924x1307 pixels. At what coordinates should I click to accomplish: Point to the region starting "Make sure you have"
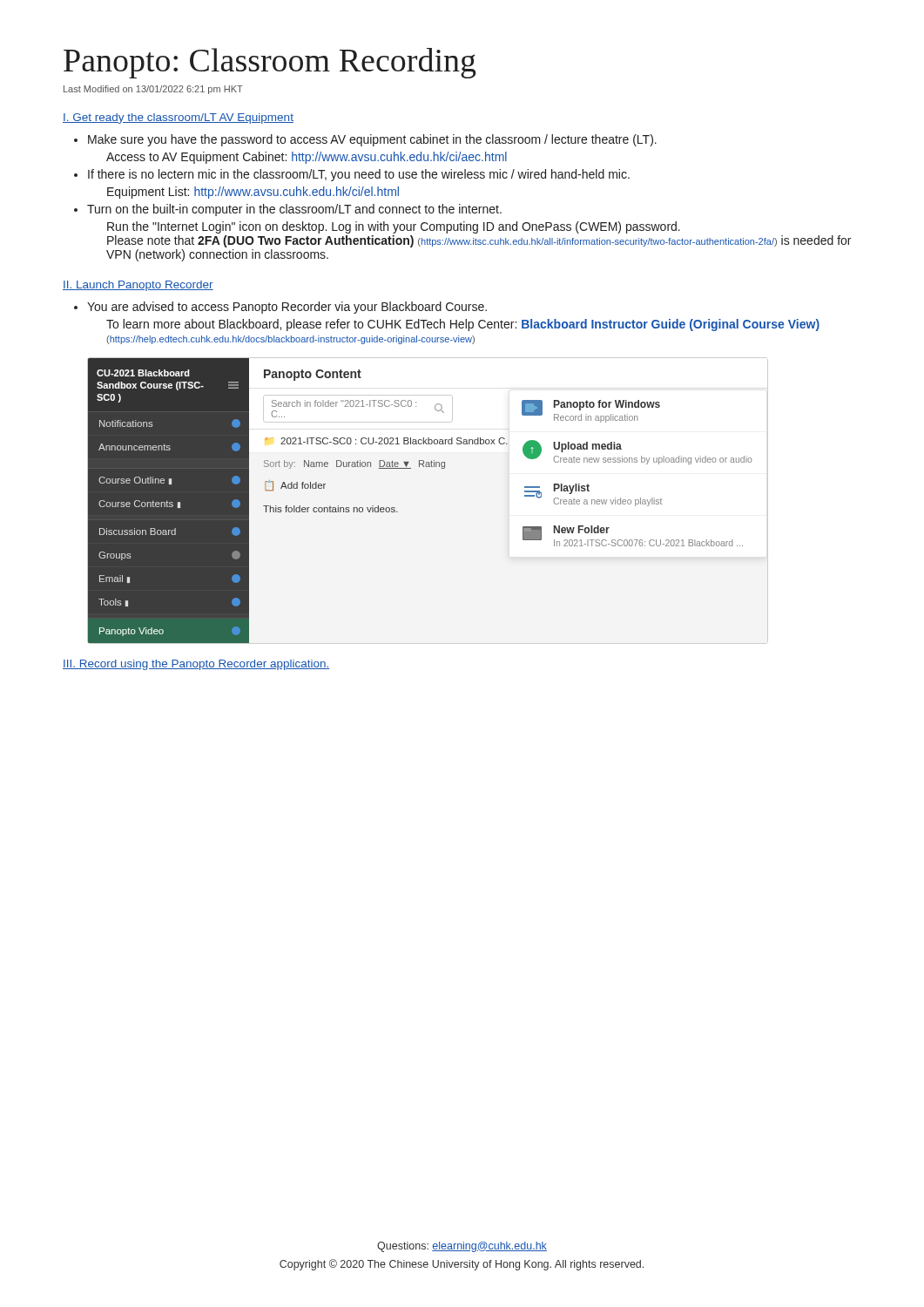[x=474, y=148]
